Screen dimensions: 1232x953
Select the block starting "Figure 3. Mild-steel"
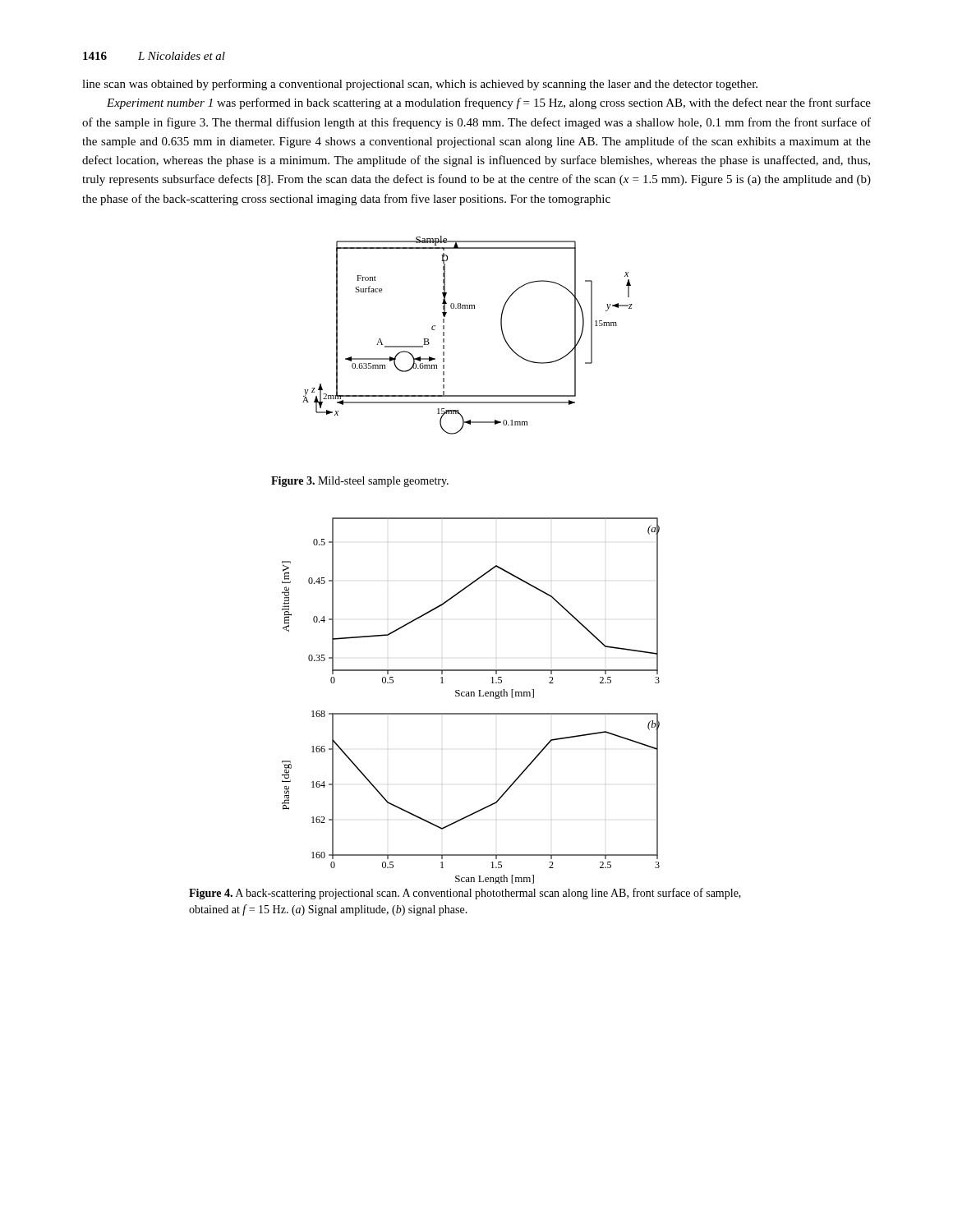360,481
